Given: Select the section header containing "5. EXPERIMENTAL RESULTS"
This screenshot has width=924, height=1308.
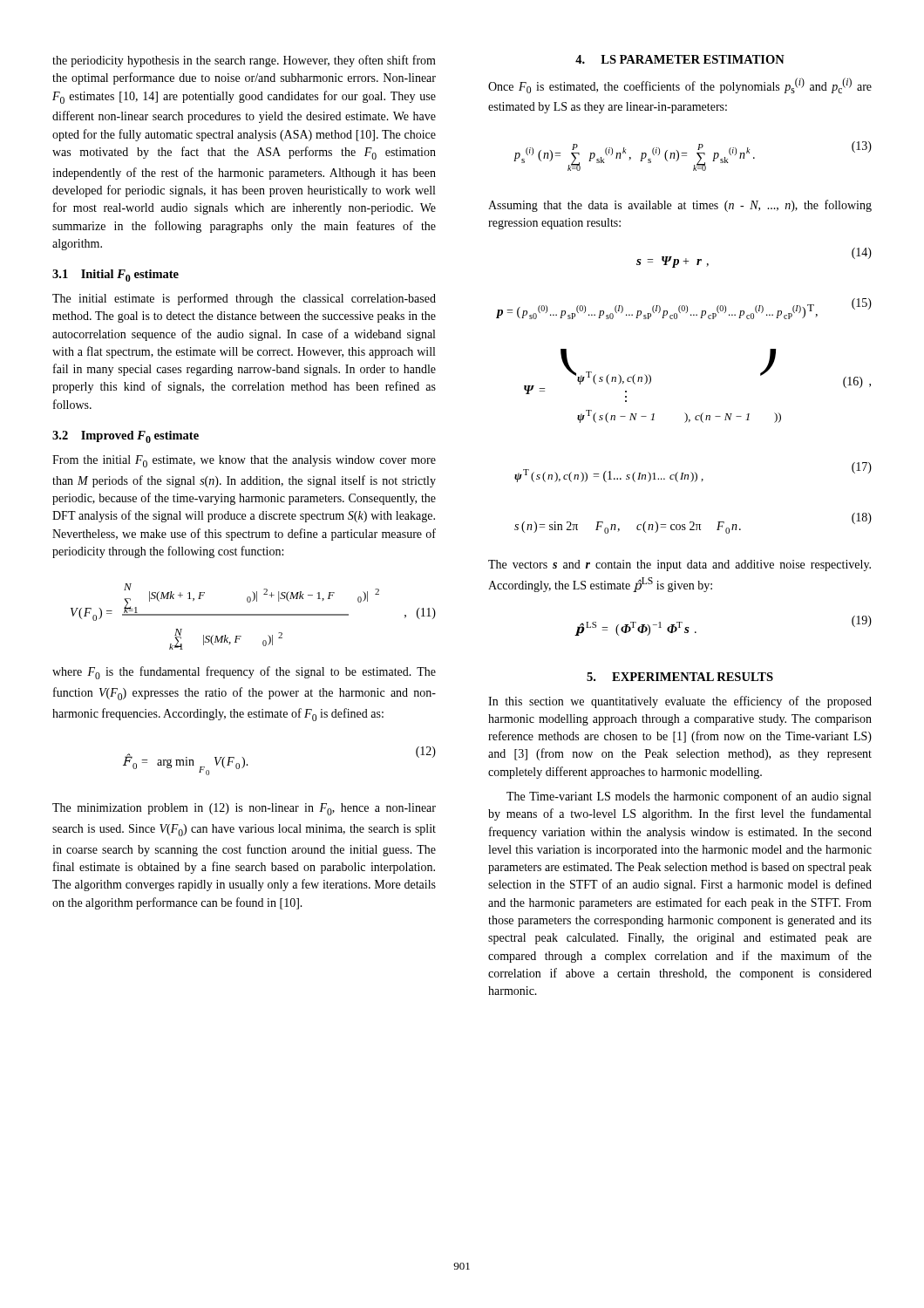Looking at the screenshot, I should pos(680,676).
